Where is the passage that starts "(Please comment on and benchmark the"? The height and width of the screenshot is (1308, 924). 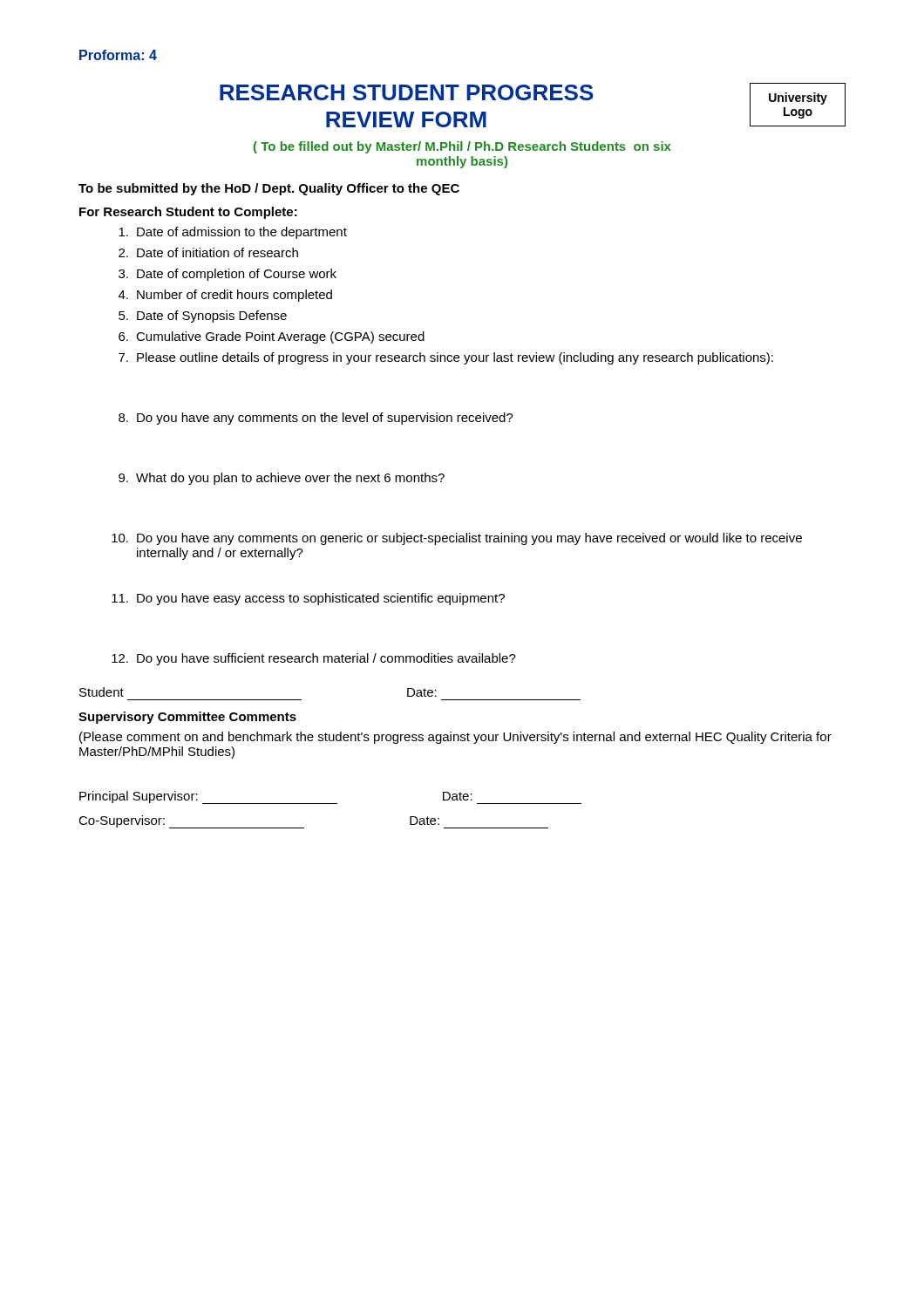462,744
